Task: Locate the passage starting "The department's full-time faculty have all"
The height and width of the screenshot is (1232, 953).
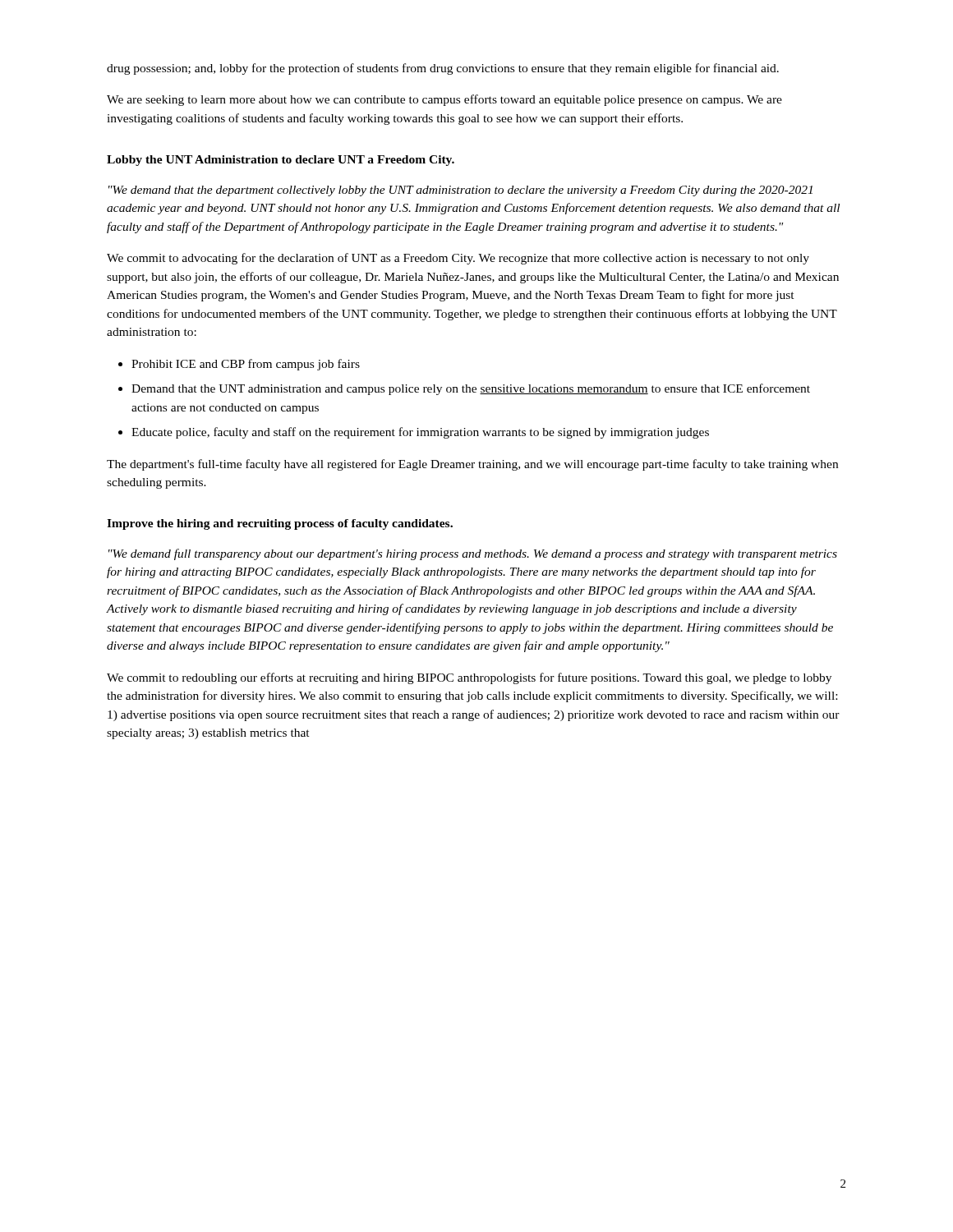Action: click(x=473, y=472)
